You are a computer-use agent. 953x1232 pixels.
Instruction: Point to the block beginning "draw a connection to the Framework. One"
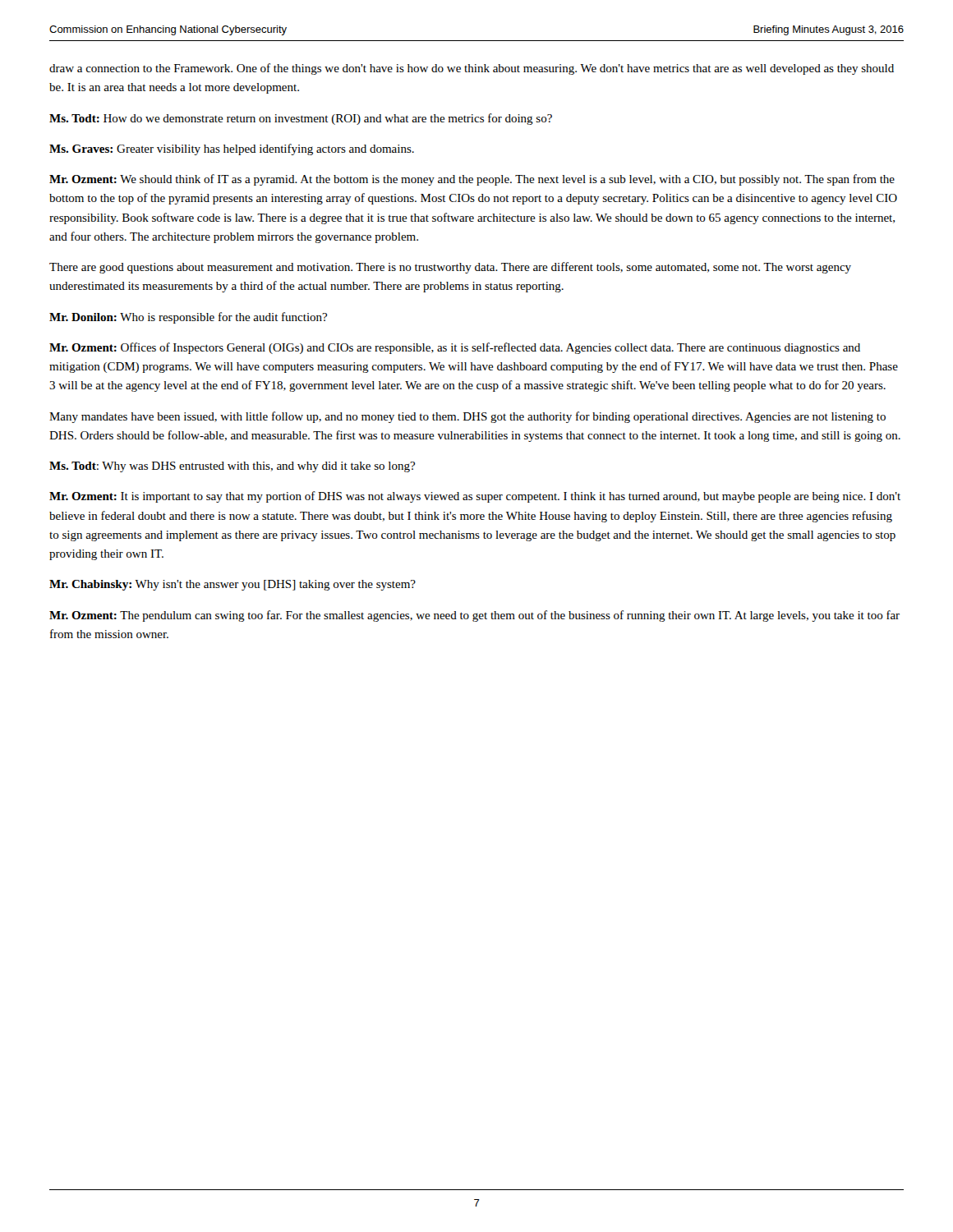point(472,78)
